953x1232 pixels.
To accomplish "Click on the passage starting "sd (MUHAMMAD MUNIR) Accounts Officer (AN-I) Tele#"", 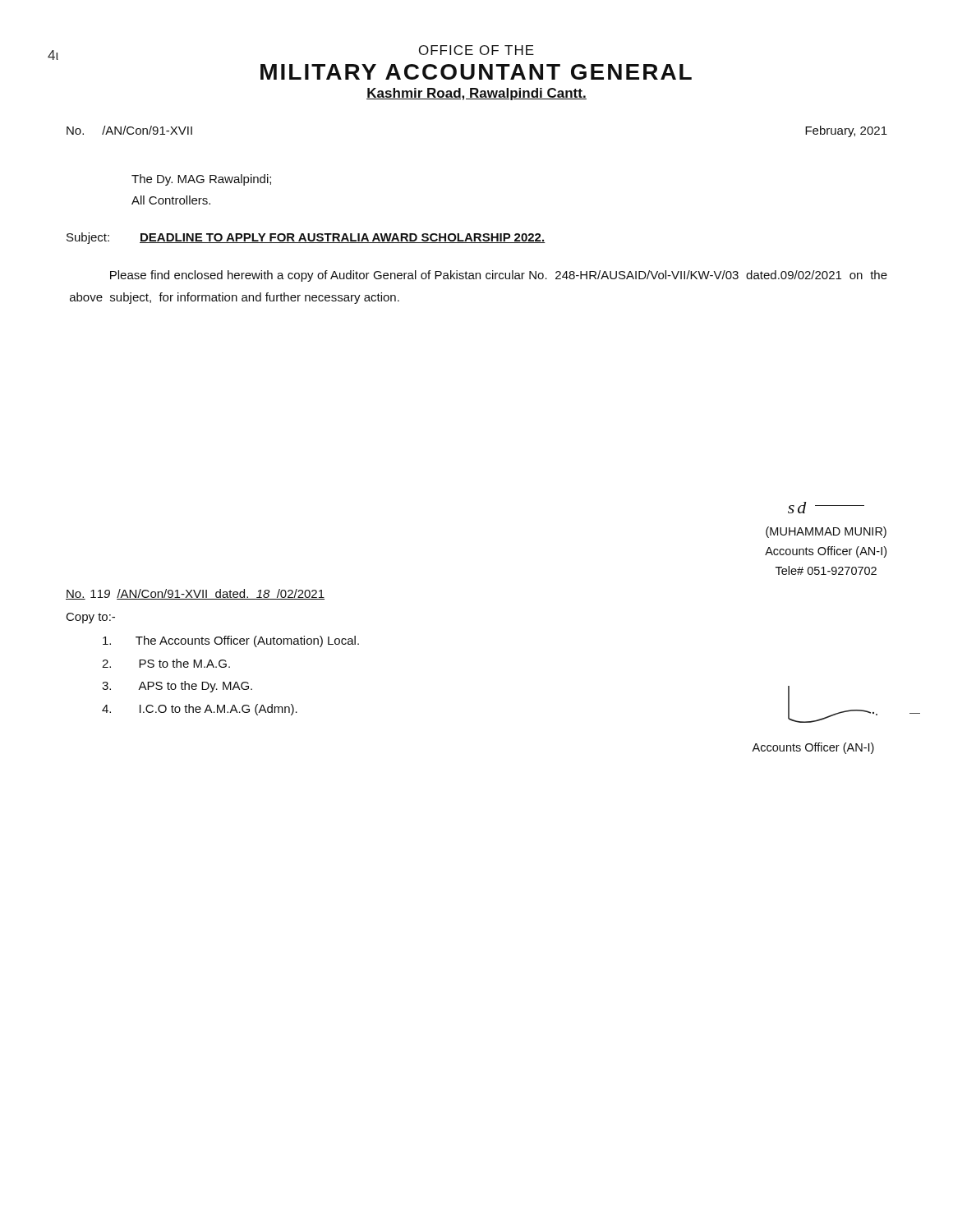I will (826, 537).
